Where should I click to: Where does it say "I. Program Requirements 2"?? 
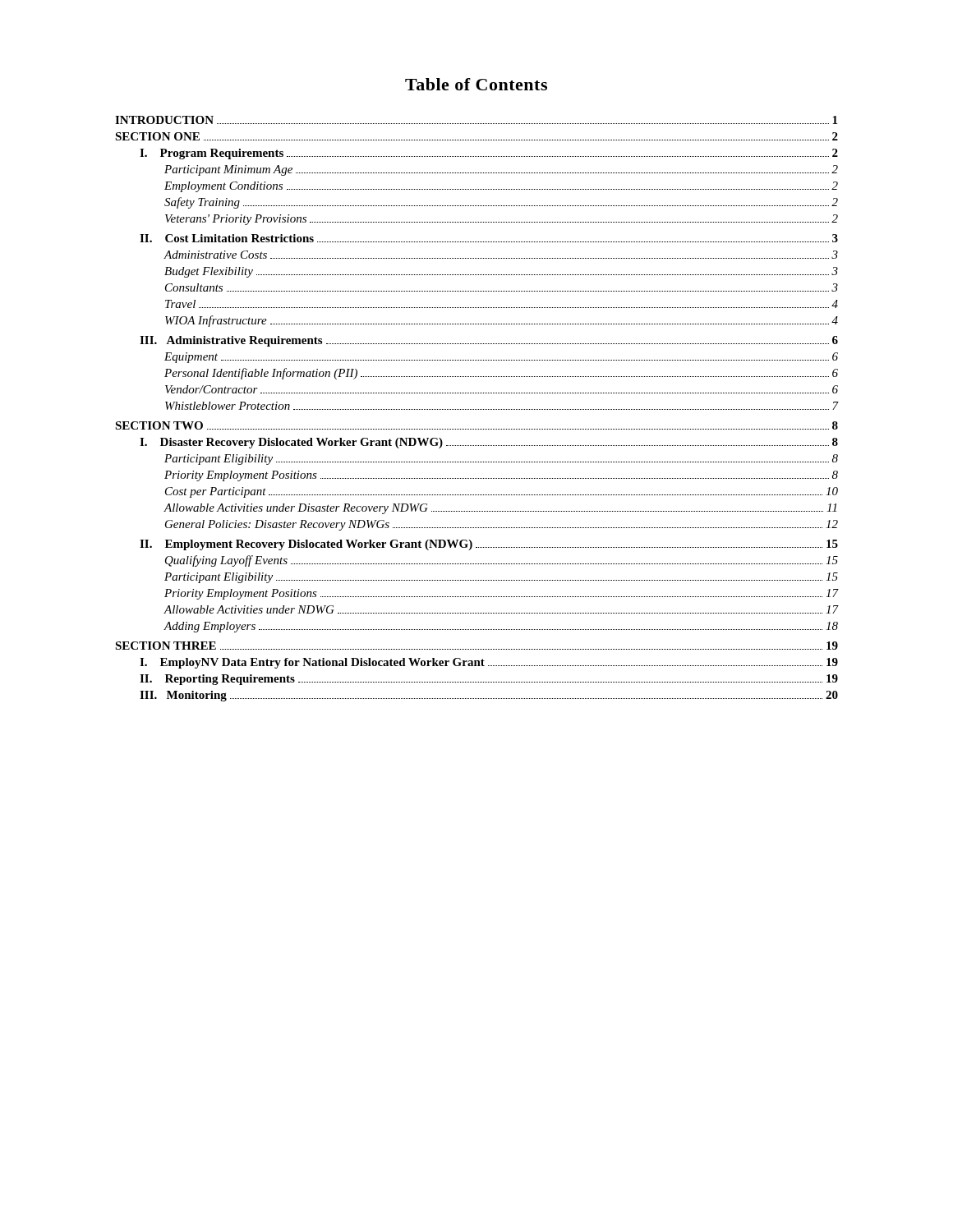[x=489, y=153]
